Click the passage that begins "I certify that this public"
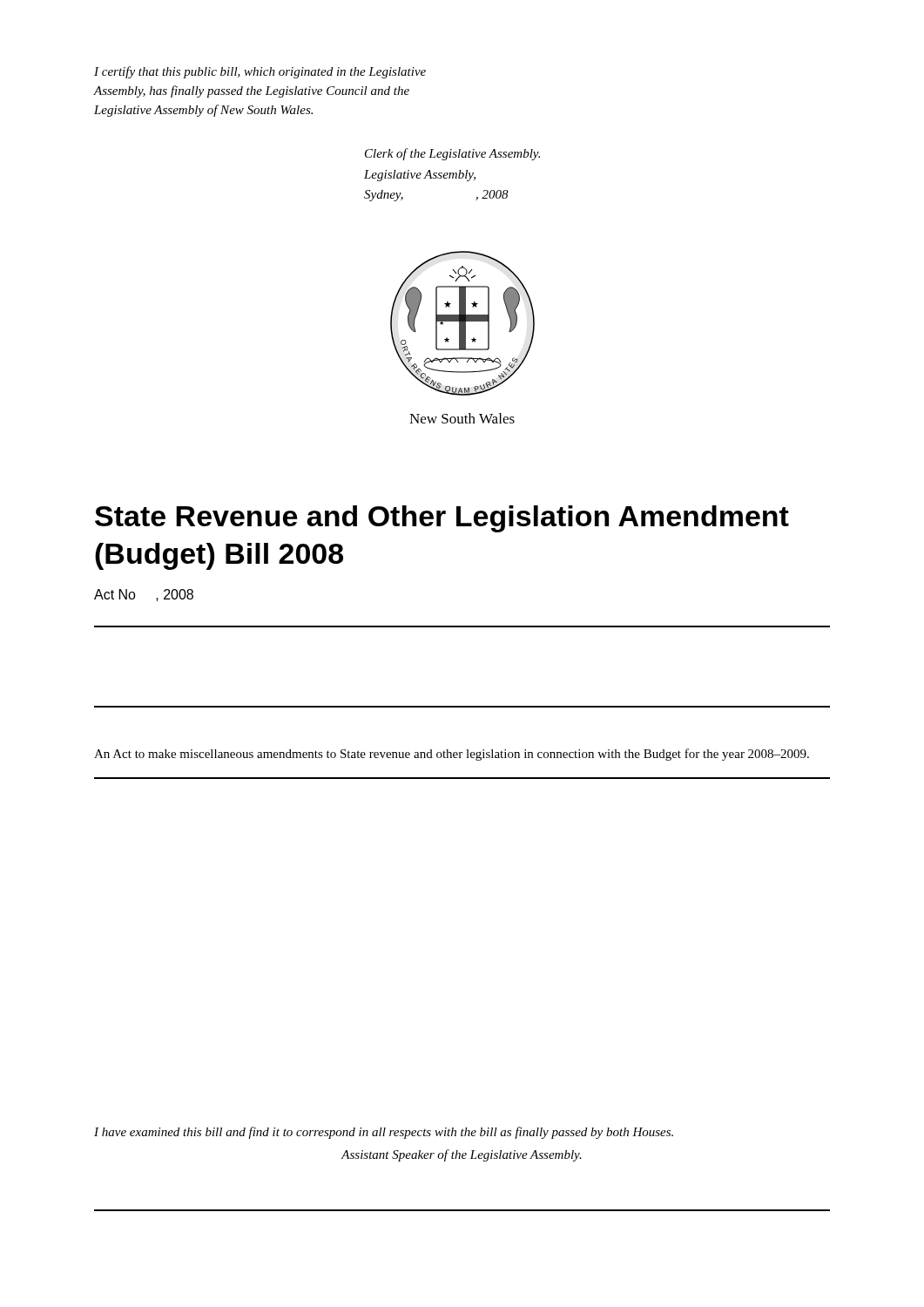Screen dimensions: 1307x924 (x=260, y=90)
